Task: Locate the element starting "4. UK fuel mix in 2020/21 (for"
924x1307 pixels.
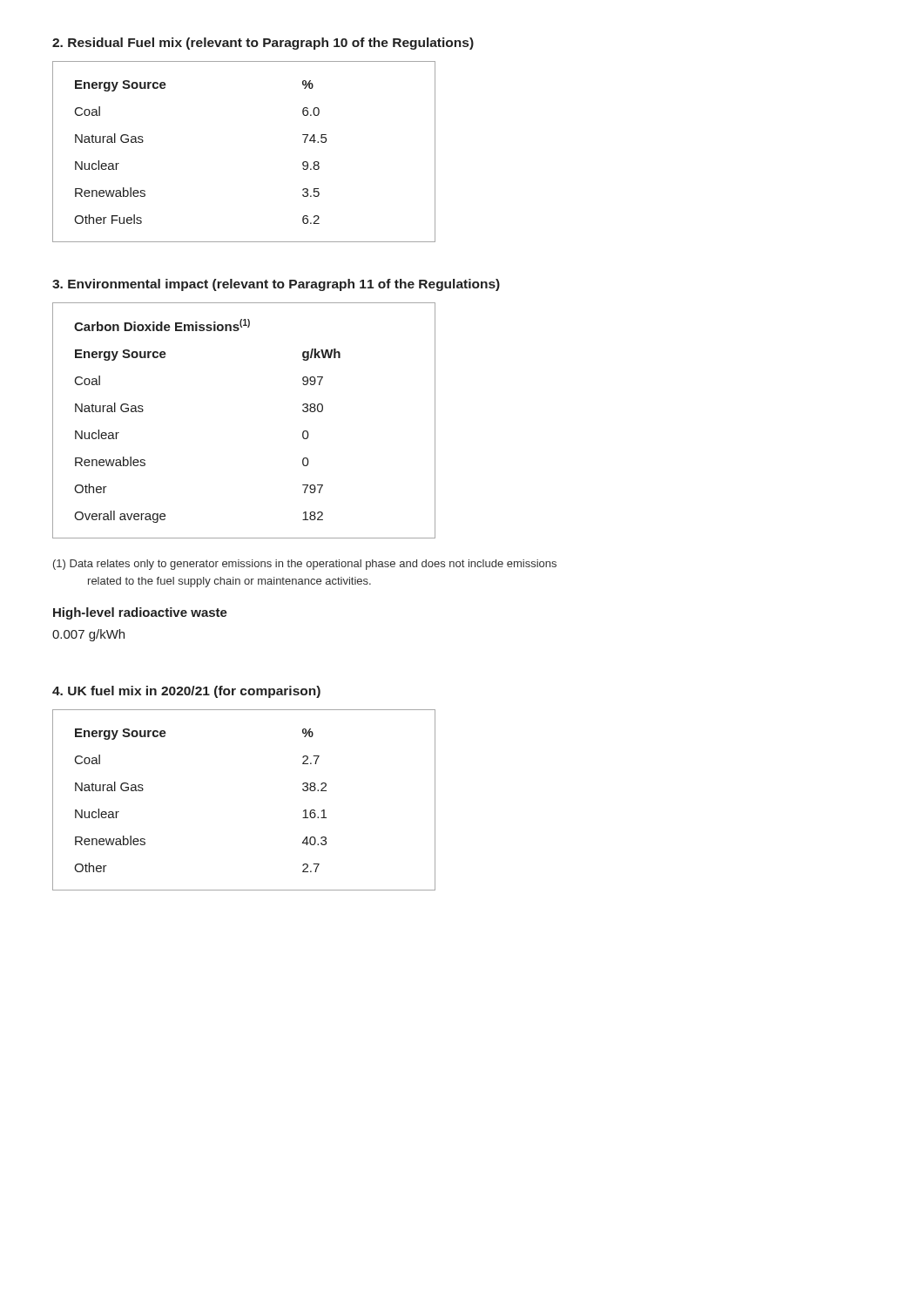Action: click(187, 691)
